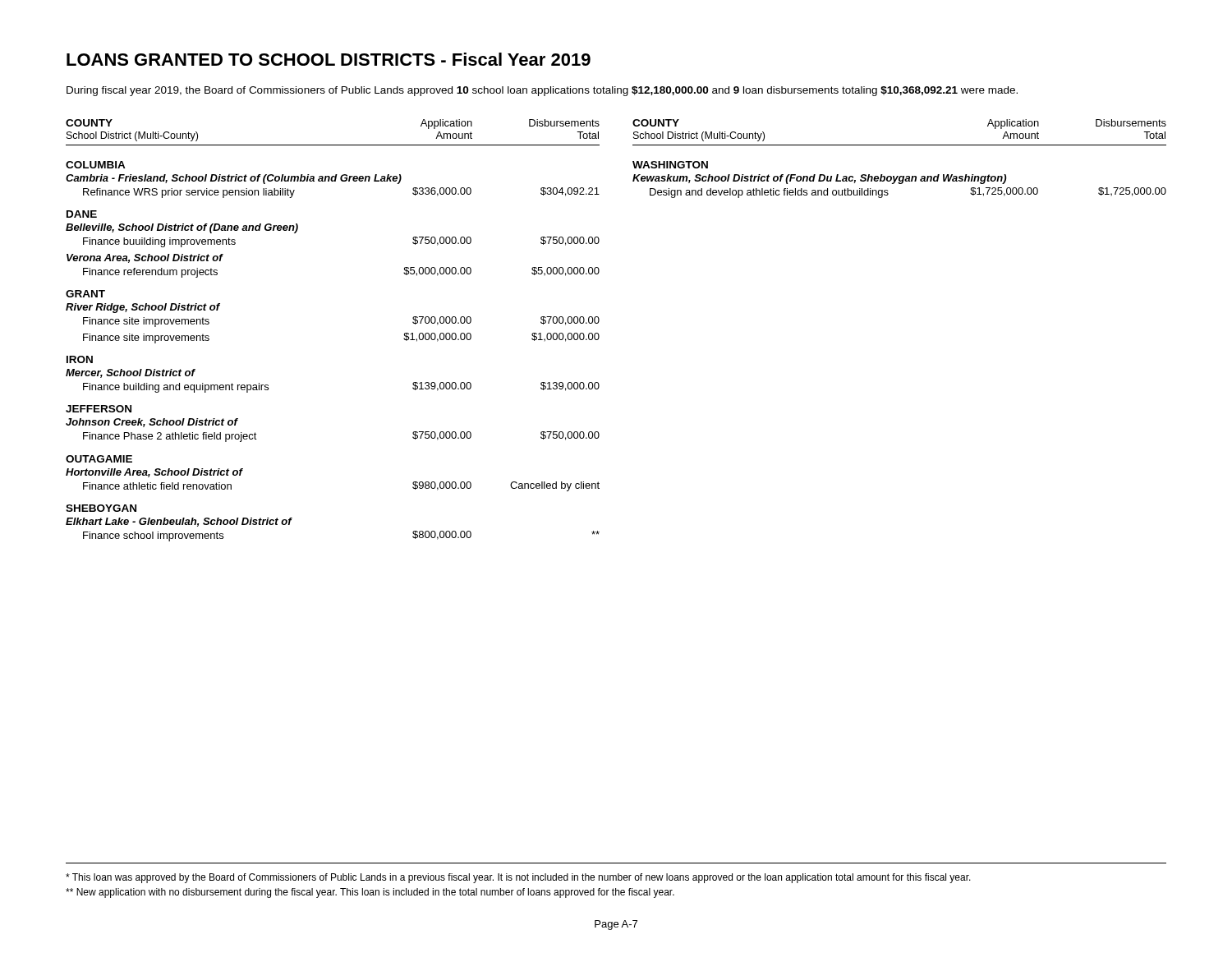Locate the table with the text "COUNTYSchool District (Multi-County)"
The width and height of the screenshot is (1232, 953).
point(616,331)
